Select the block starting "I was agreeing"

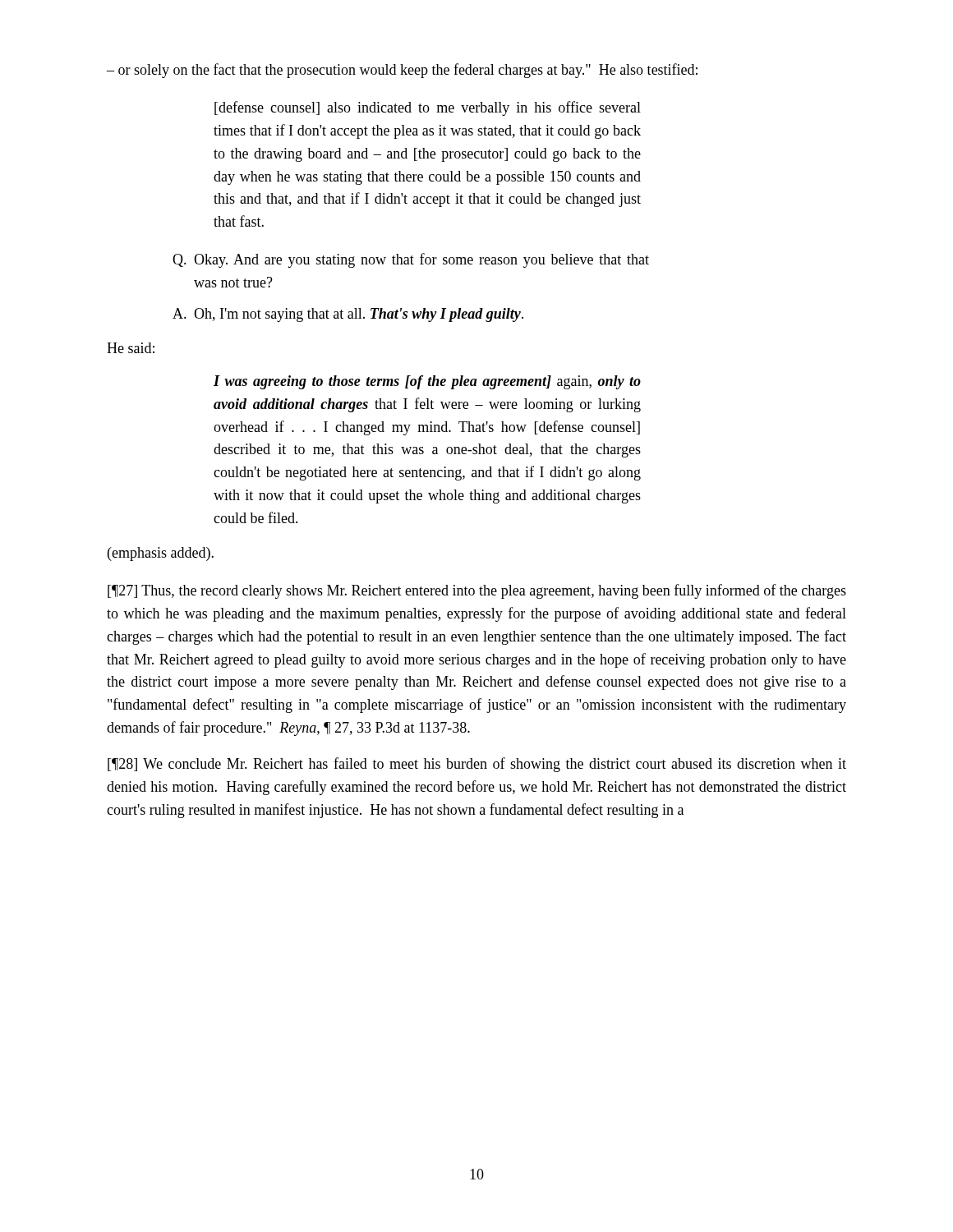pos(427,450)
